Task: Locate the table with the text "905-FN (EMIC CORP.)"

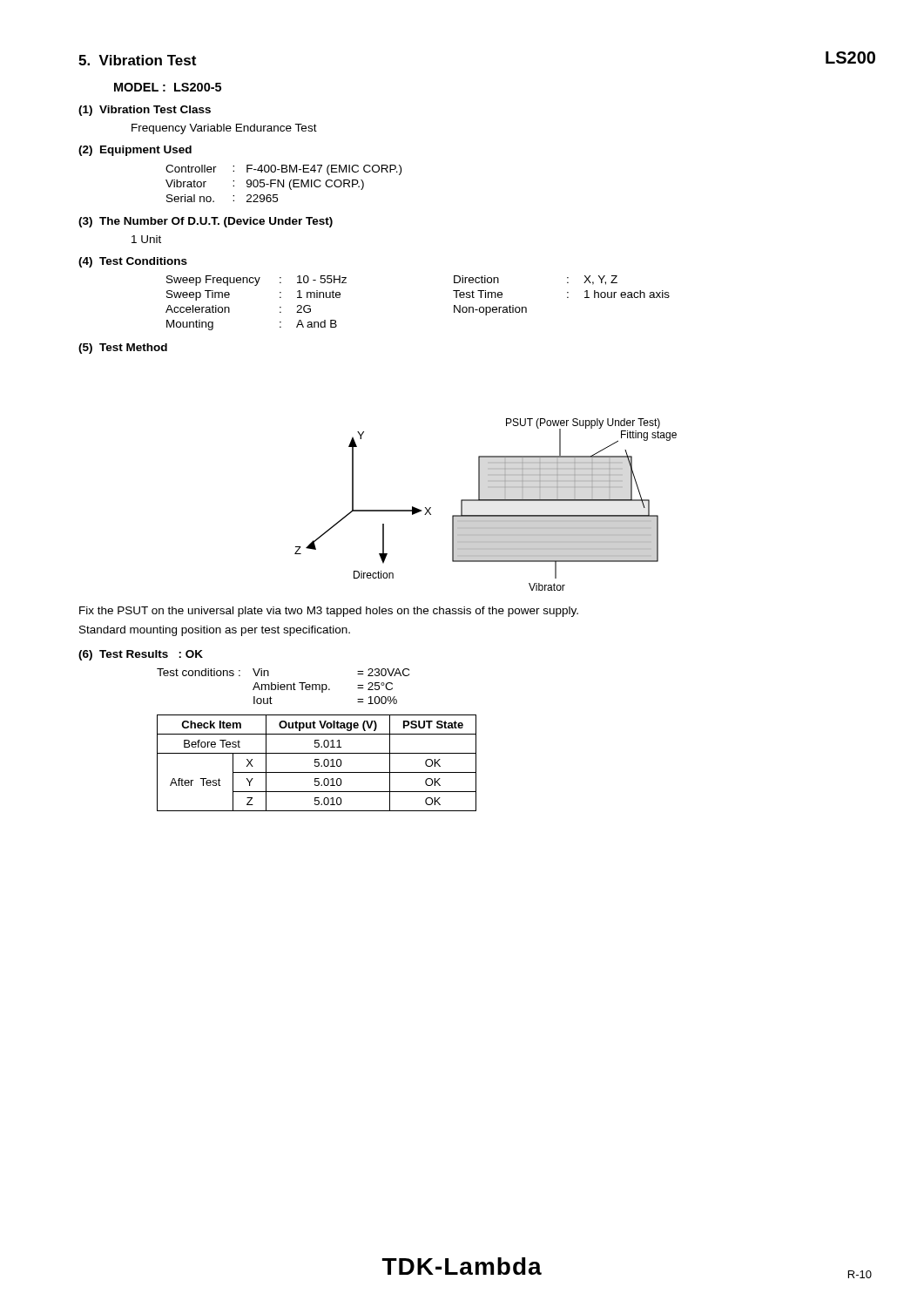Action: click(462, 183)
